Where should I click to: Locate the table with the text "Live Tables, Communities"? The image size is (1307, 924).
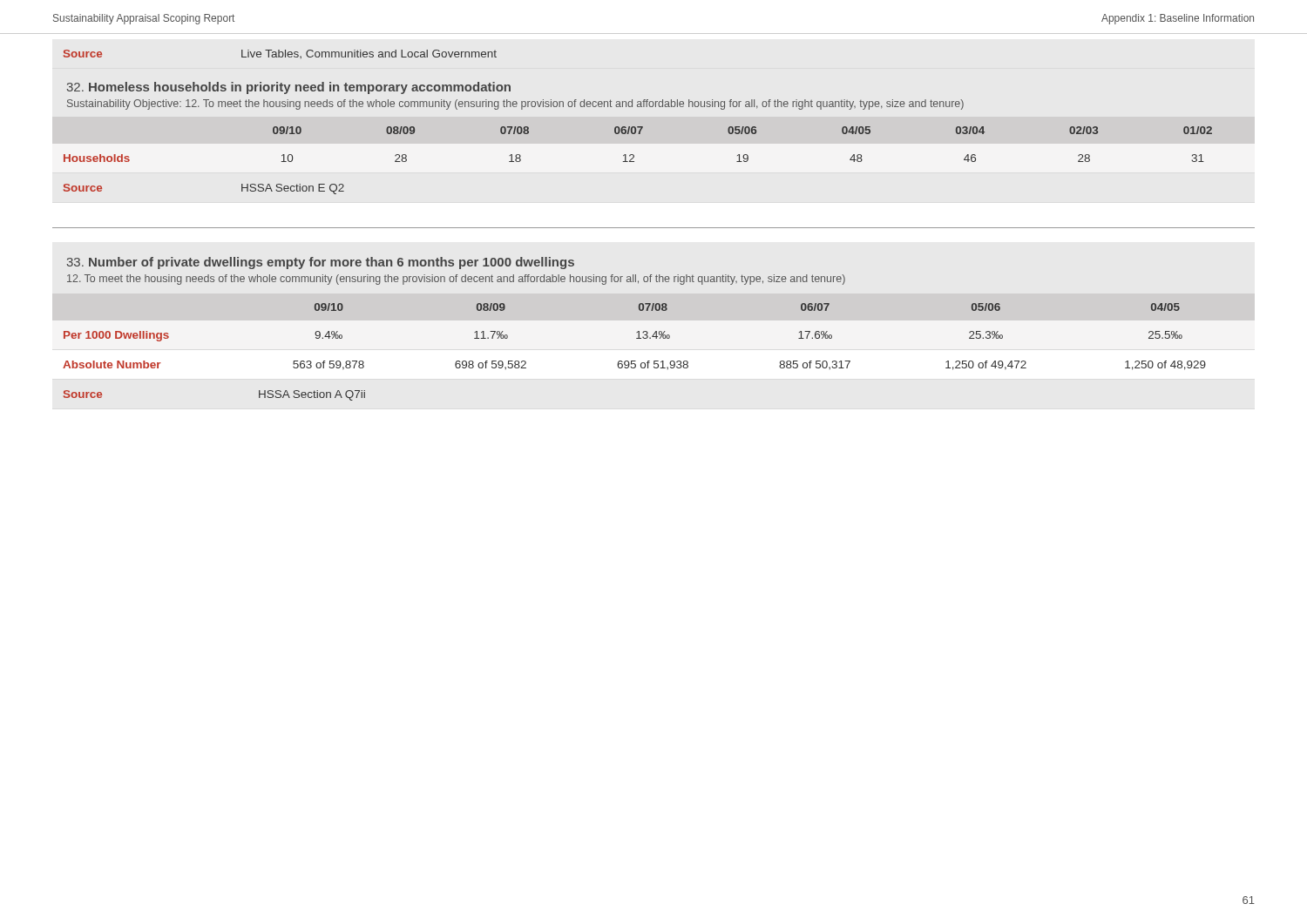654,54
